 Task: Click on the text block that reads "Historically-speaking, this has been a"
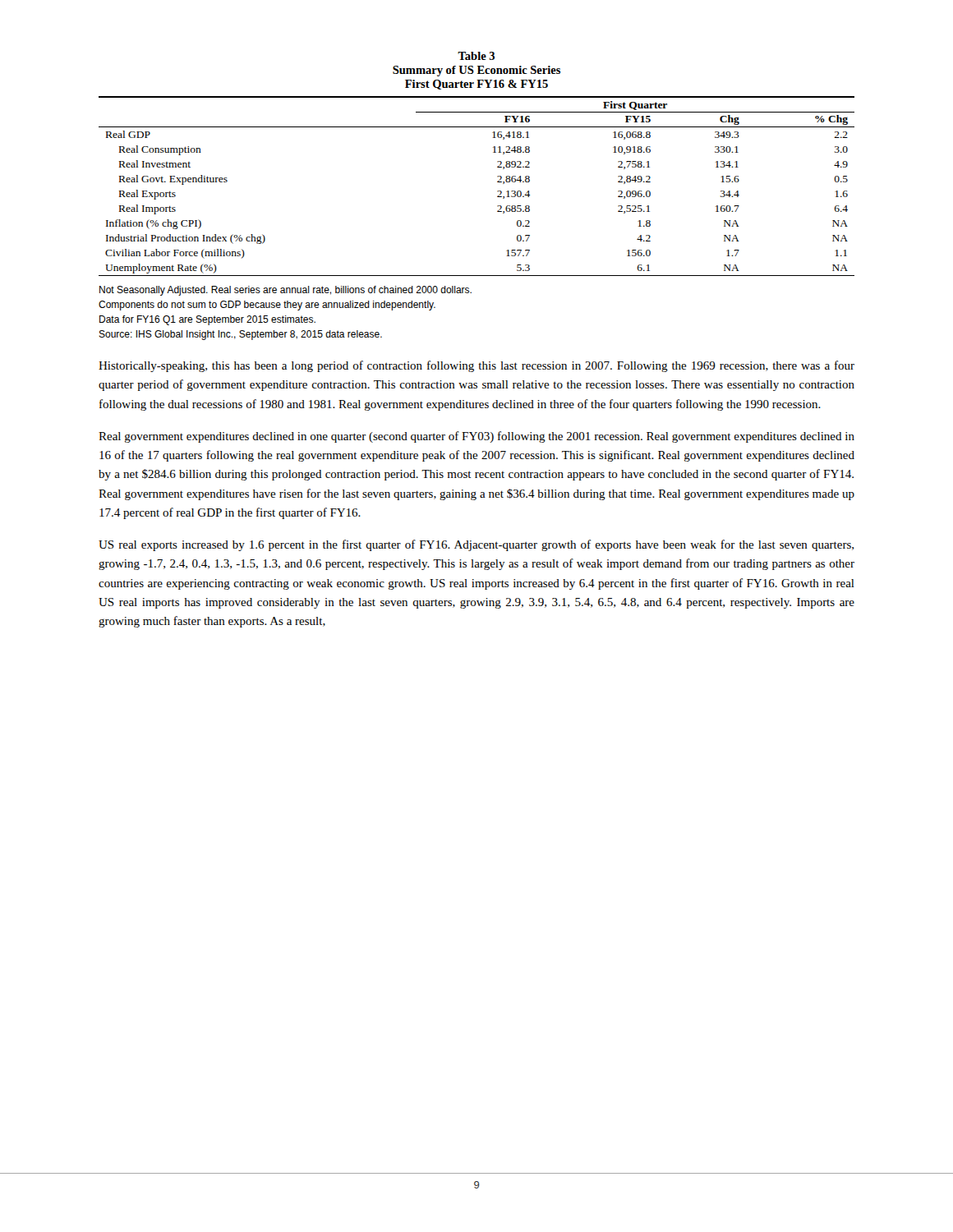(476, 385)
